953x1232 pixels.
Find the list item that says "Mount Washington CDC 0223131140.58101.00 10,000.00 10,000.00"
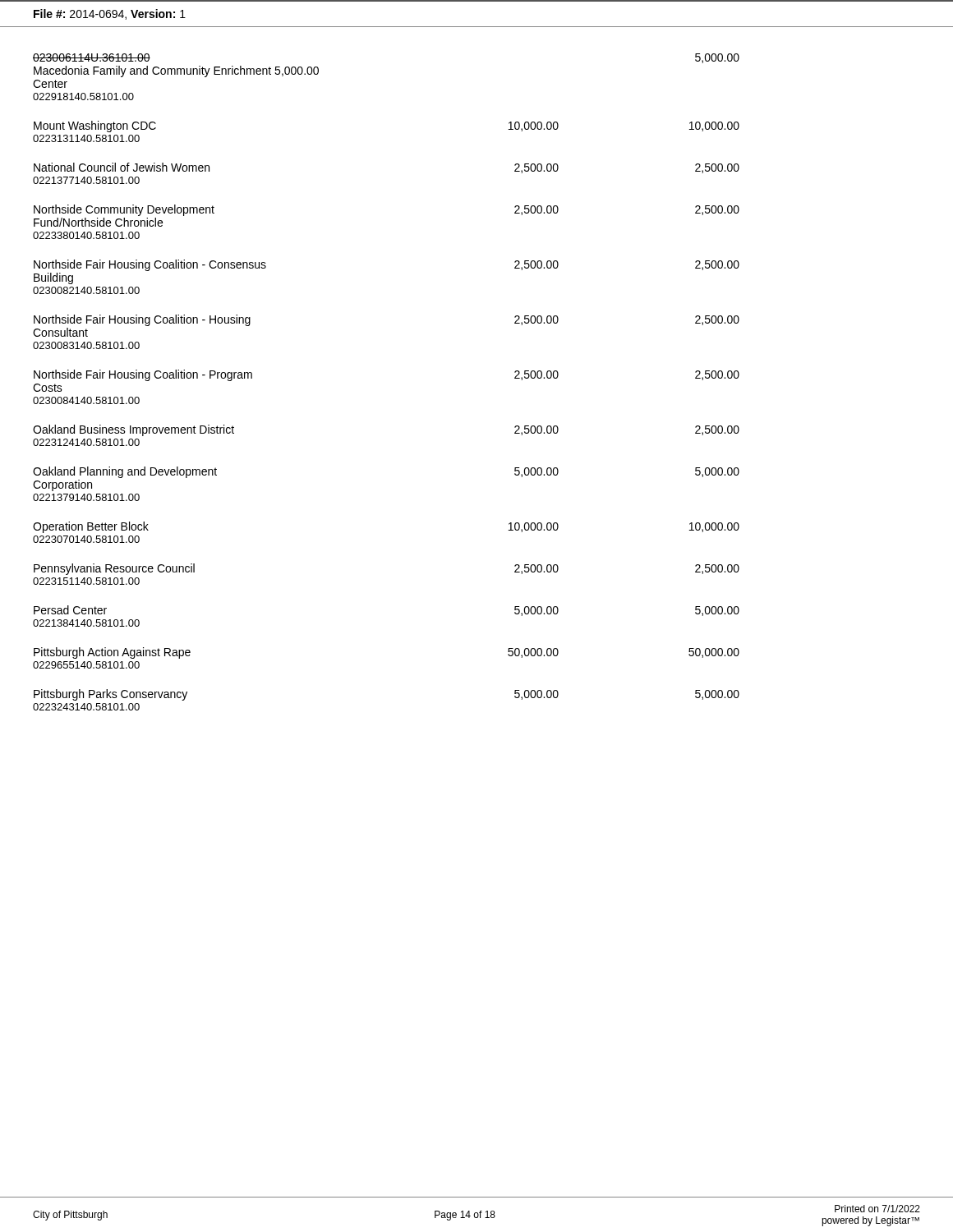(x=92, y=126)
